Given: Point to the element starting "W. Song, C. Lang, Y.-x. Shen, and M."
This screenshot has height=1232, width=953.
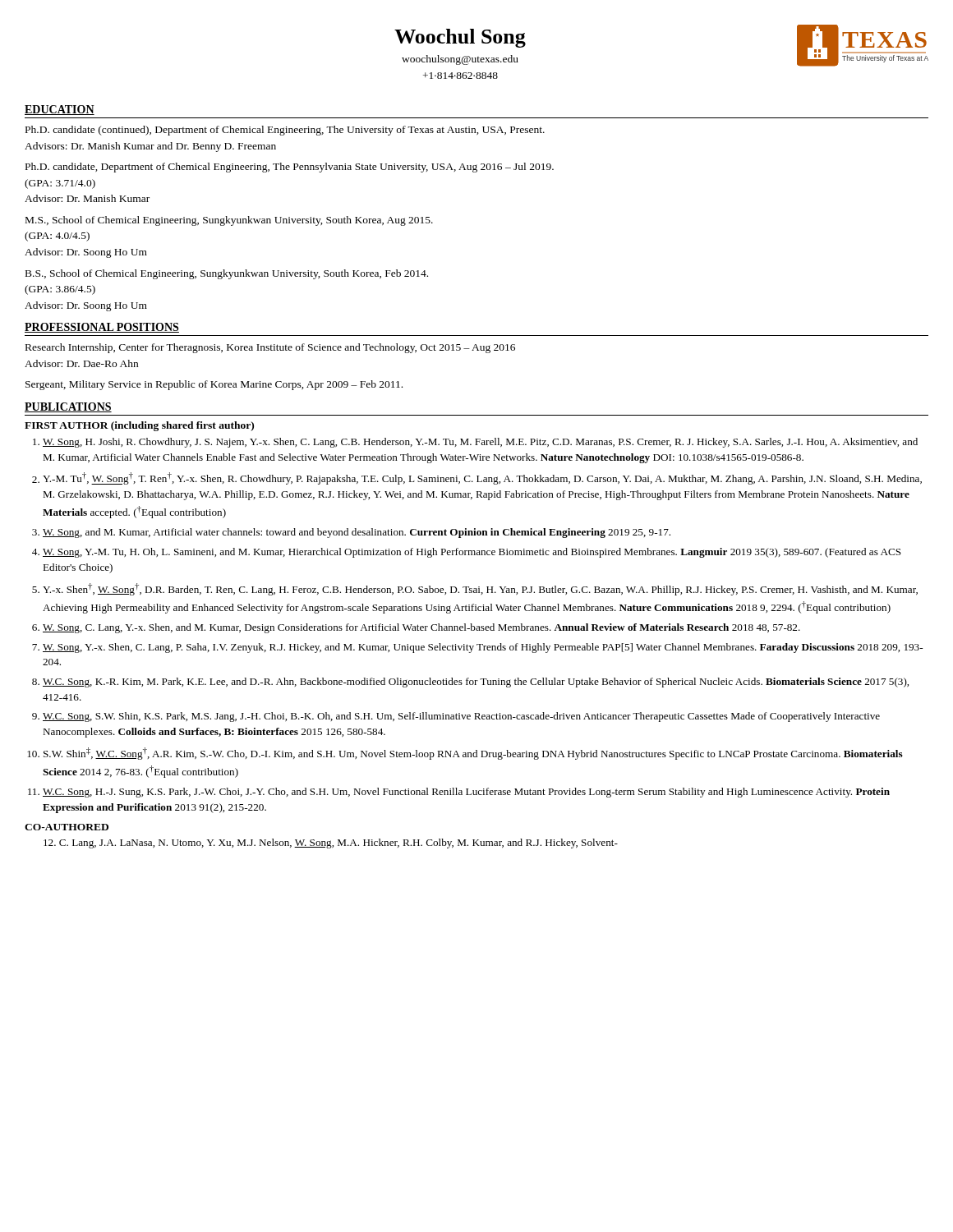Looking at the screenshot, I should tap(422, 627).
